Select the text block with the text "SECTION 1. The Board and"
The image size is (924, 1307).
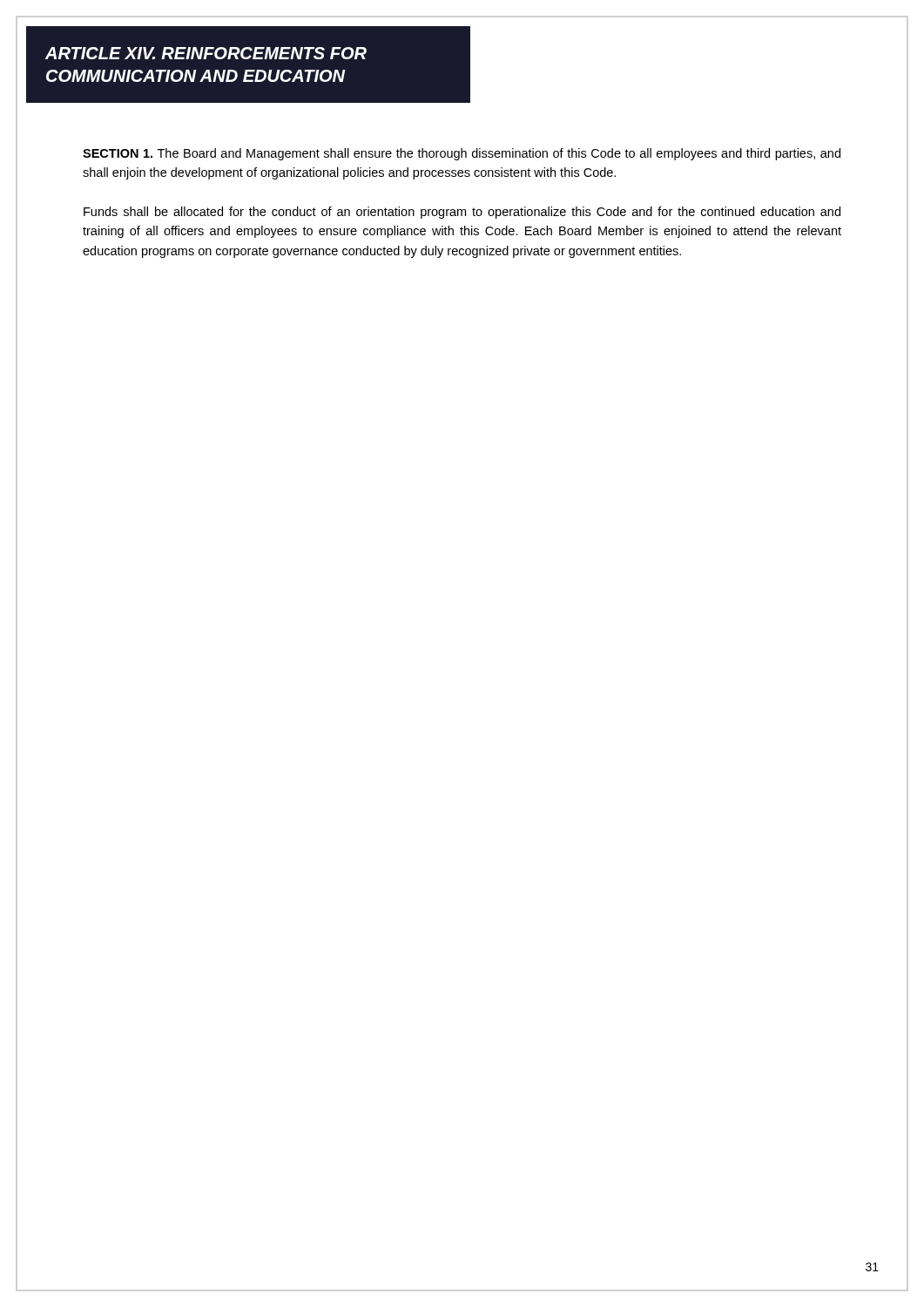tap(462, 163)
